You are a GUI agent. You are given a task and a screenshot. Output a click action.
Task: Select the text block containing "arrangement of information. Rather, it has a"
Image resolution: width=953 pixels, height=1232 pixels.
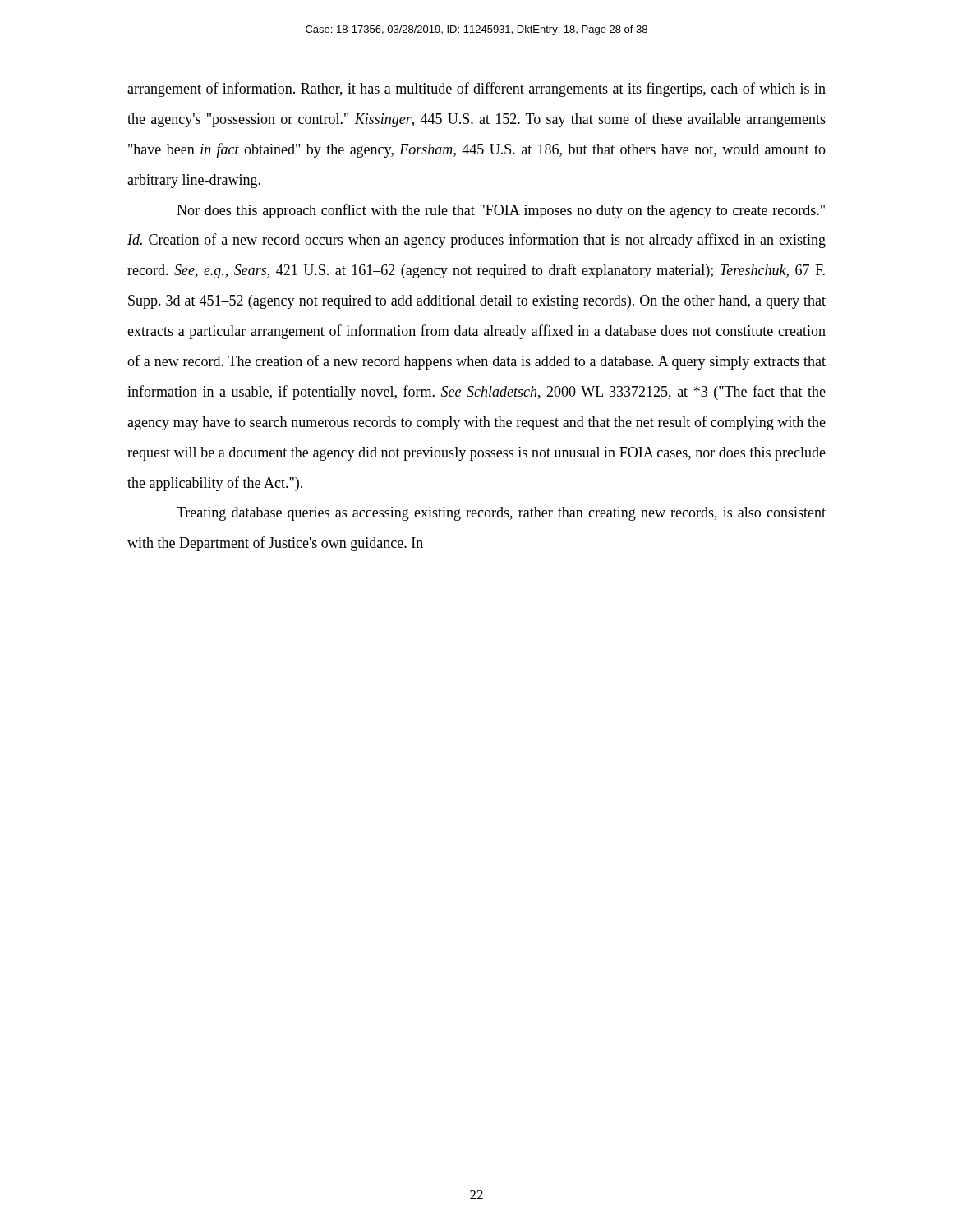pos(476,134)
